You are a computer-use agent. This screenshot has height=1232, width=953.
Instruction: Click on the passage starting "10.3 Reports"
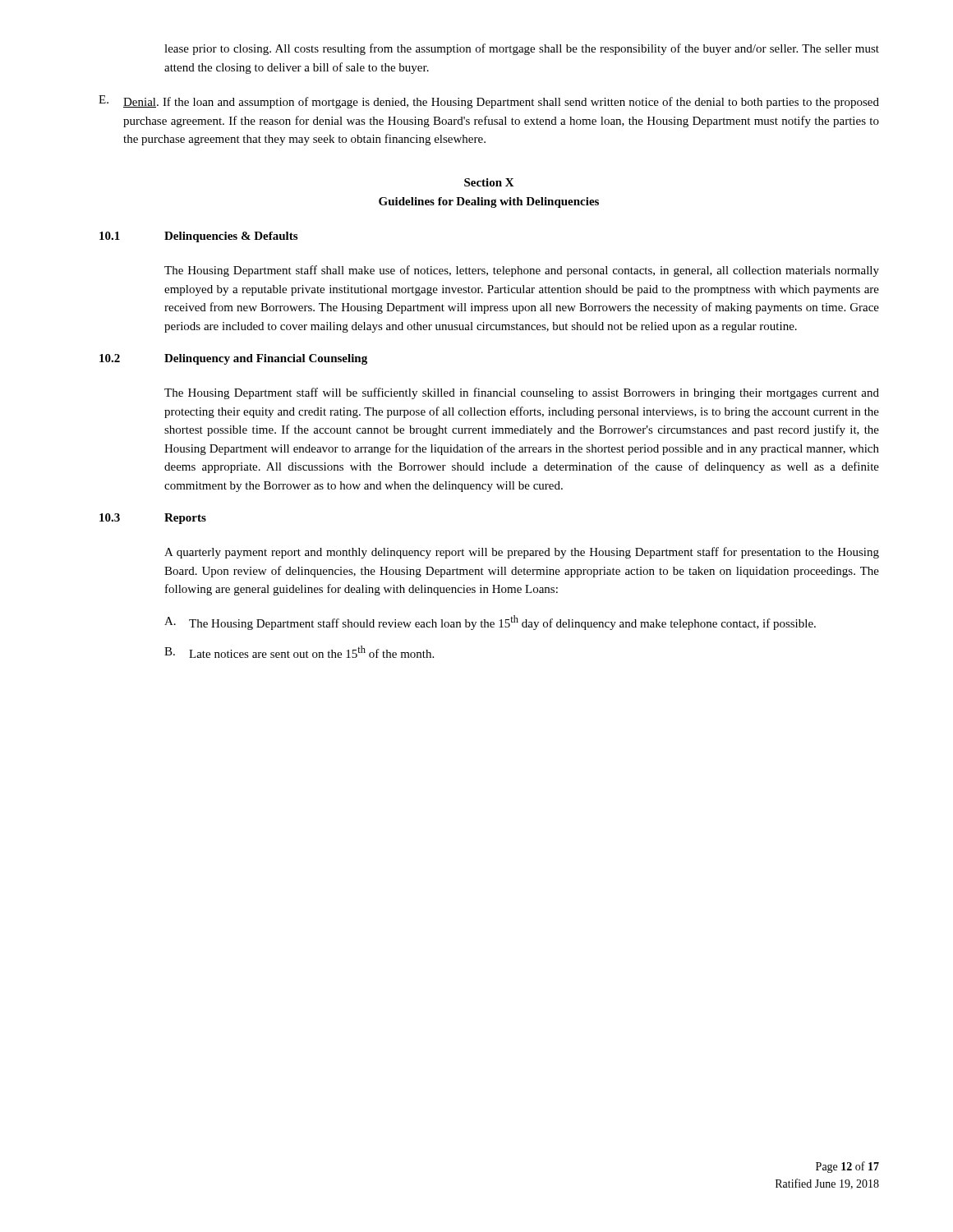(x=109, y=519)
